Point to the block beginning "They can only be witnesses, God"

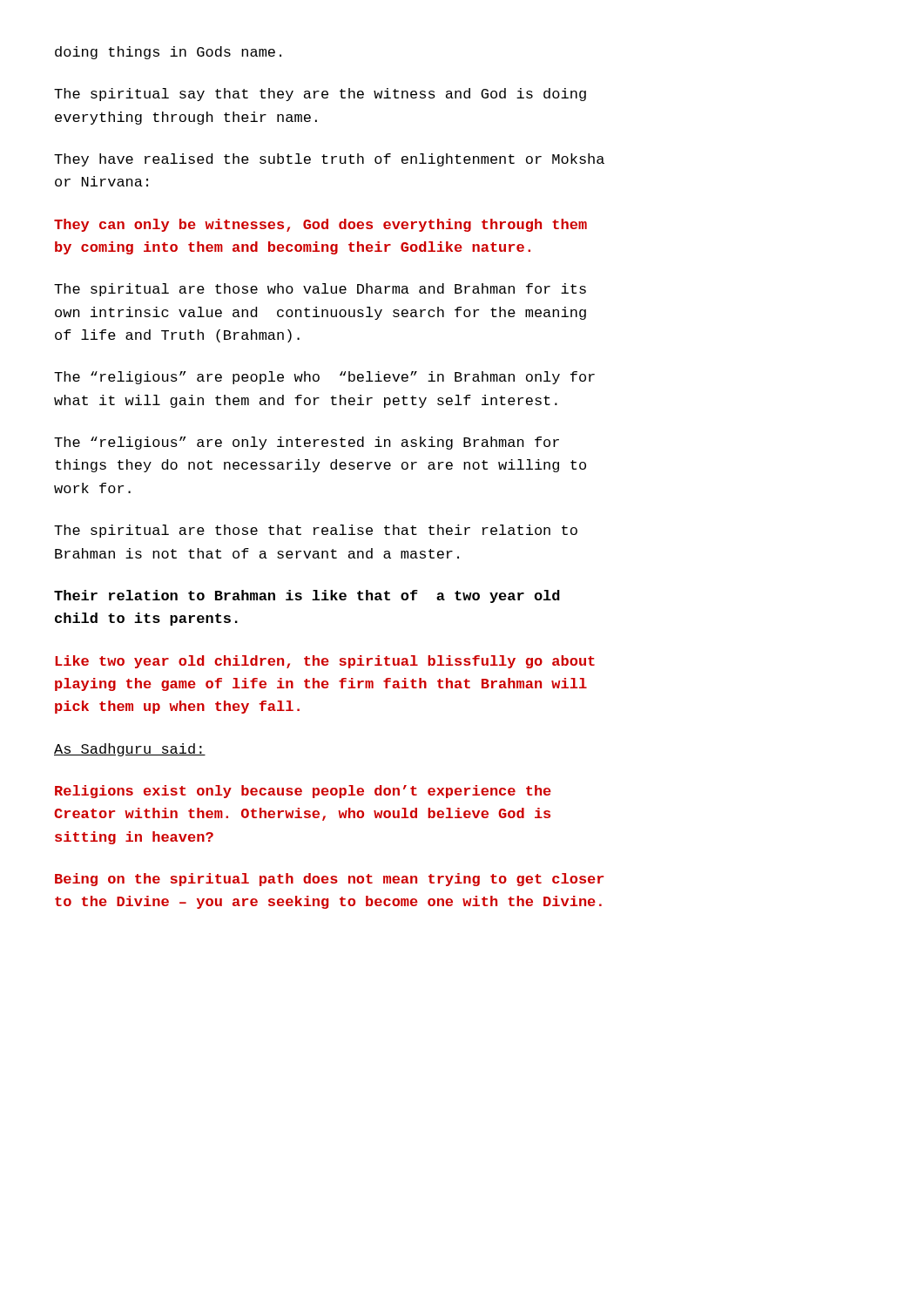(321, 236)
